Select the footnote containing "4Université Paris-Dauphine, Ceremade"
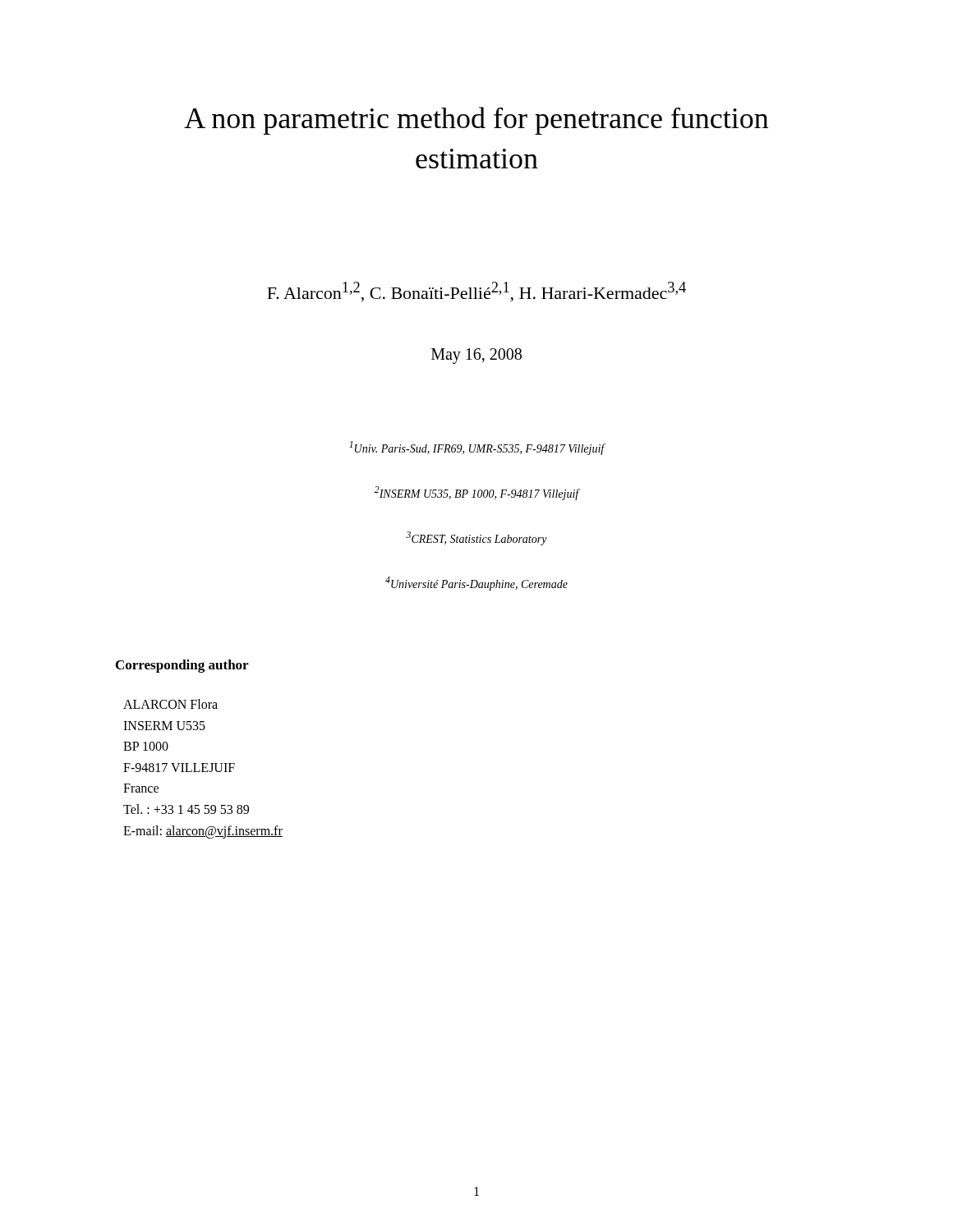This screenshot has height=1232, width=953. [476, 583]
